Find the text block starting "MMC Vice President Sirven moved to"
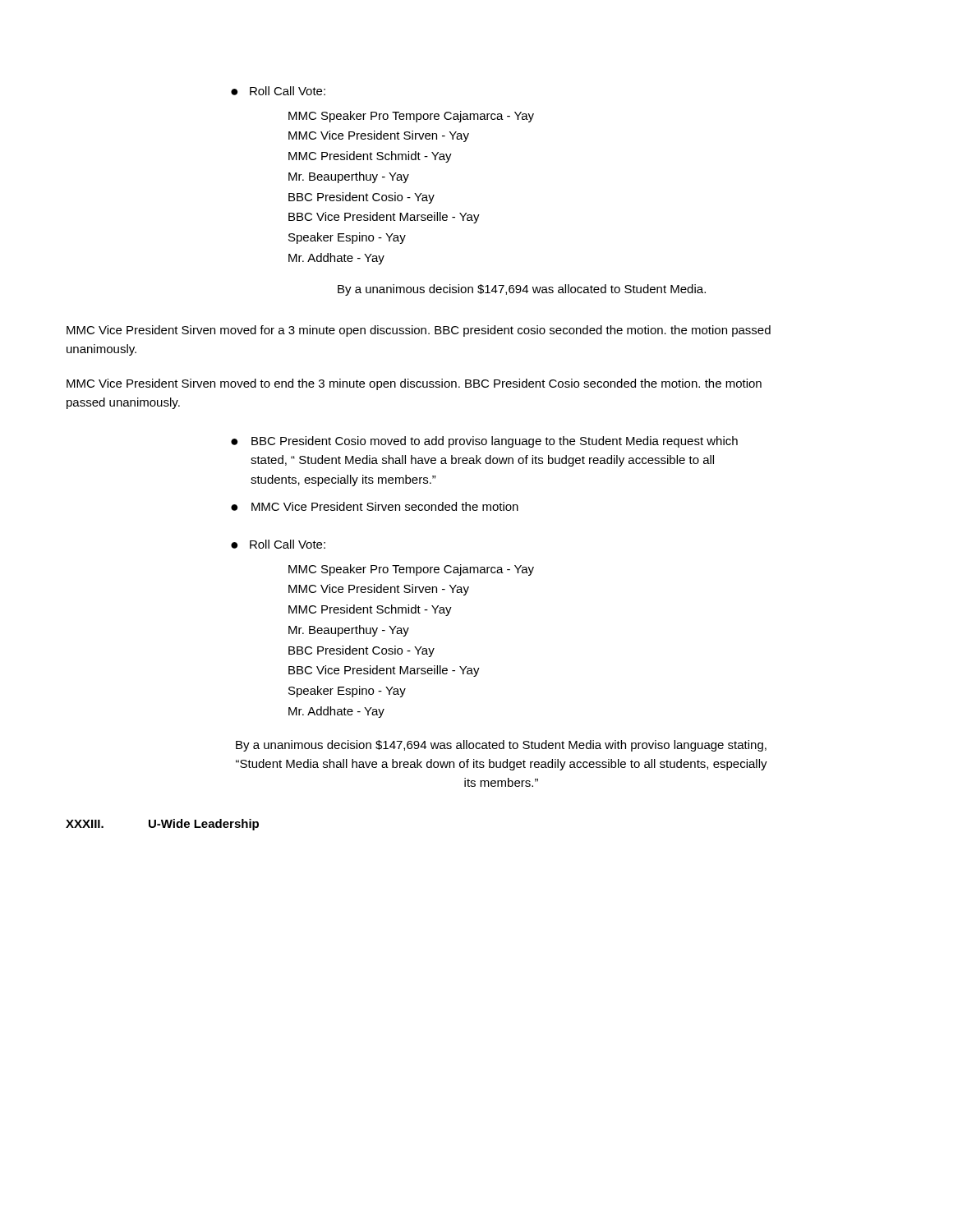This screenshot has height=1232, width=953. click(414, 392)
